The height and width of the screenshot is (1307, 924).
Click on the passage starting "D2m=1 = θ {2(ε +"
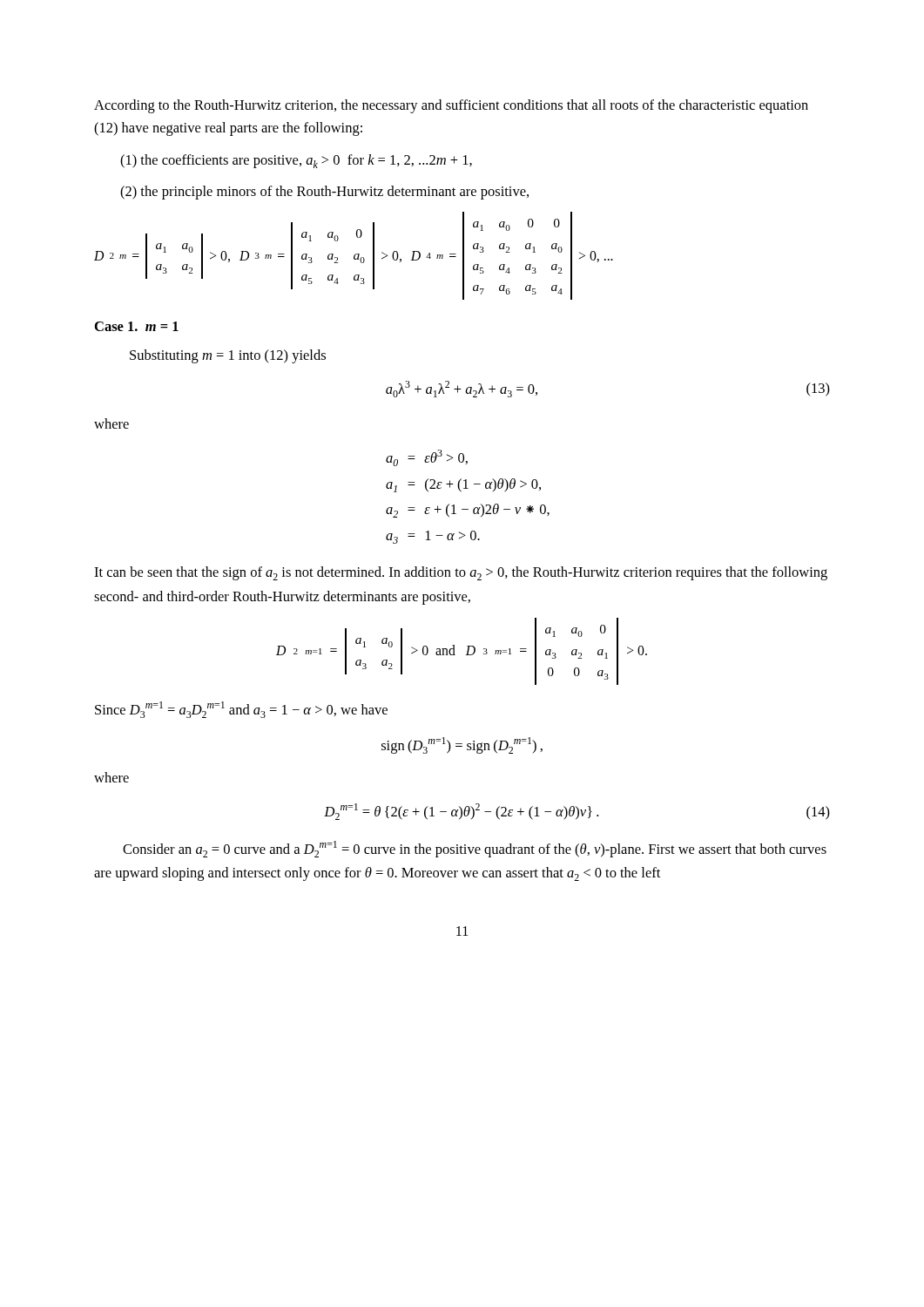[x=577, y=812]
